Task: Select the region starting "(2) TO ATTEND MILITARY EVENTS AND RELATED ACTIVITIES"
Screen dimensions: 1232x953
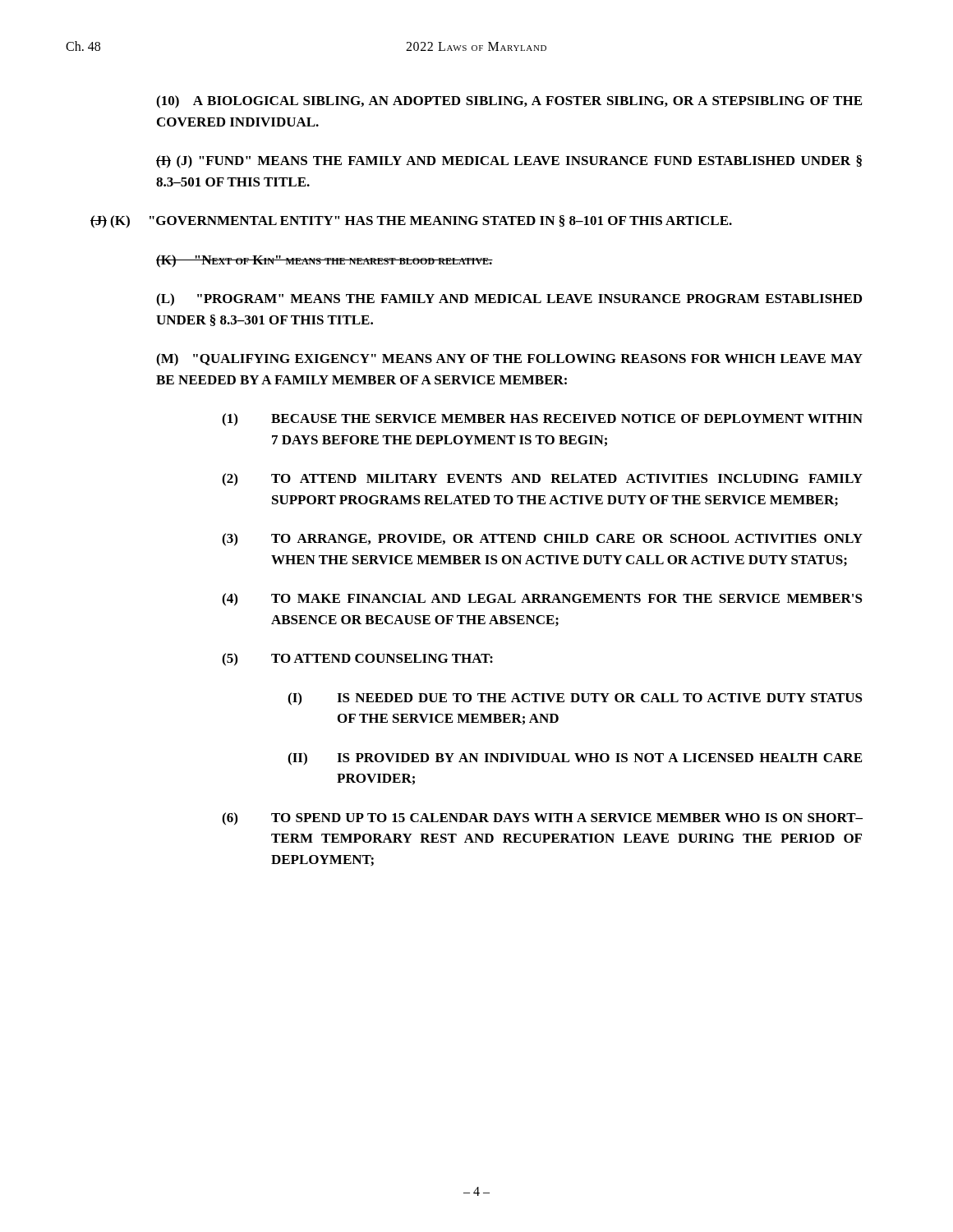Action: point(542,489)
